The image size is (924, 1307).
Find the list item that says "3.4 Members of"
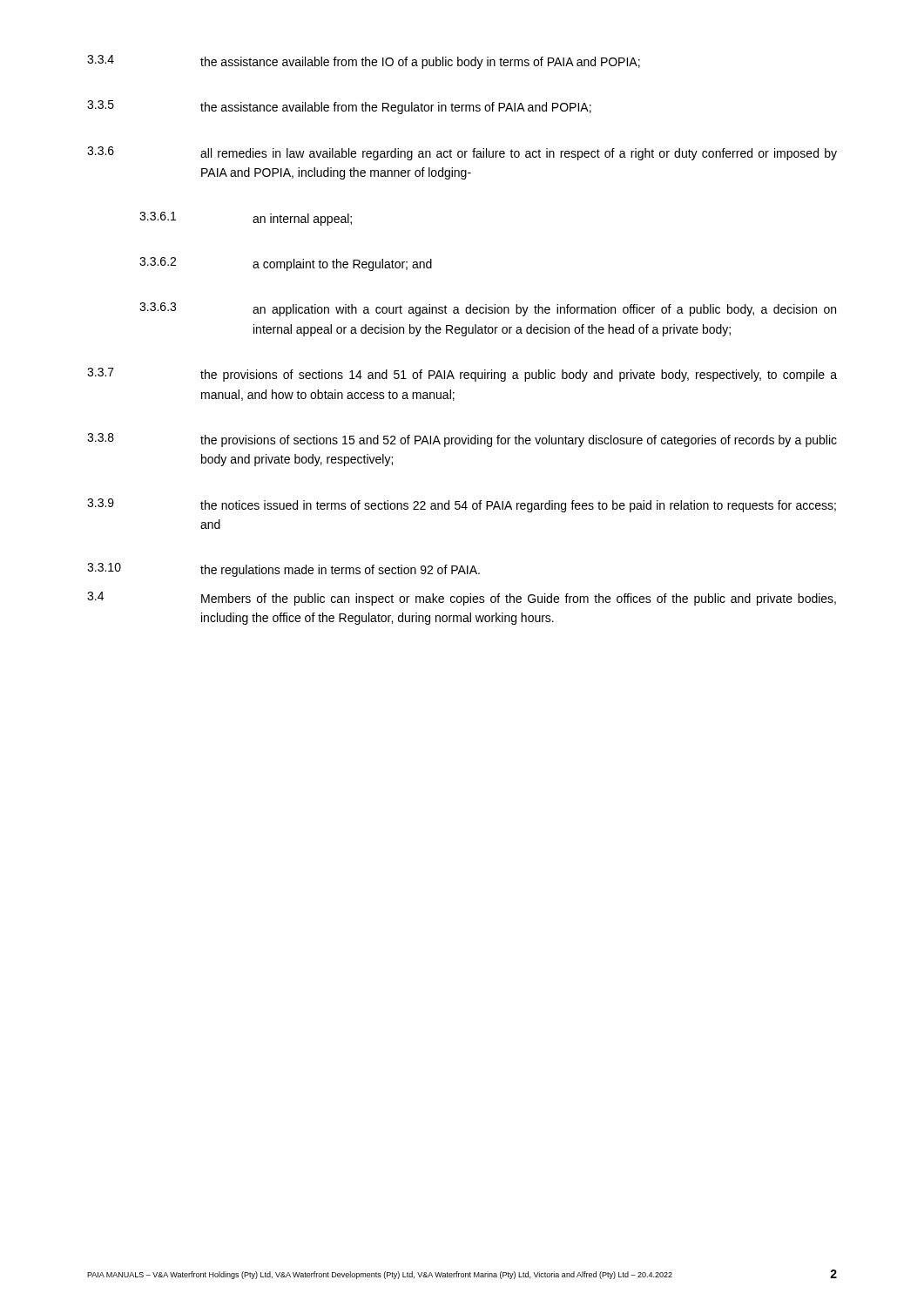(462, 608)
